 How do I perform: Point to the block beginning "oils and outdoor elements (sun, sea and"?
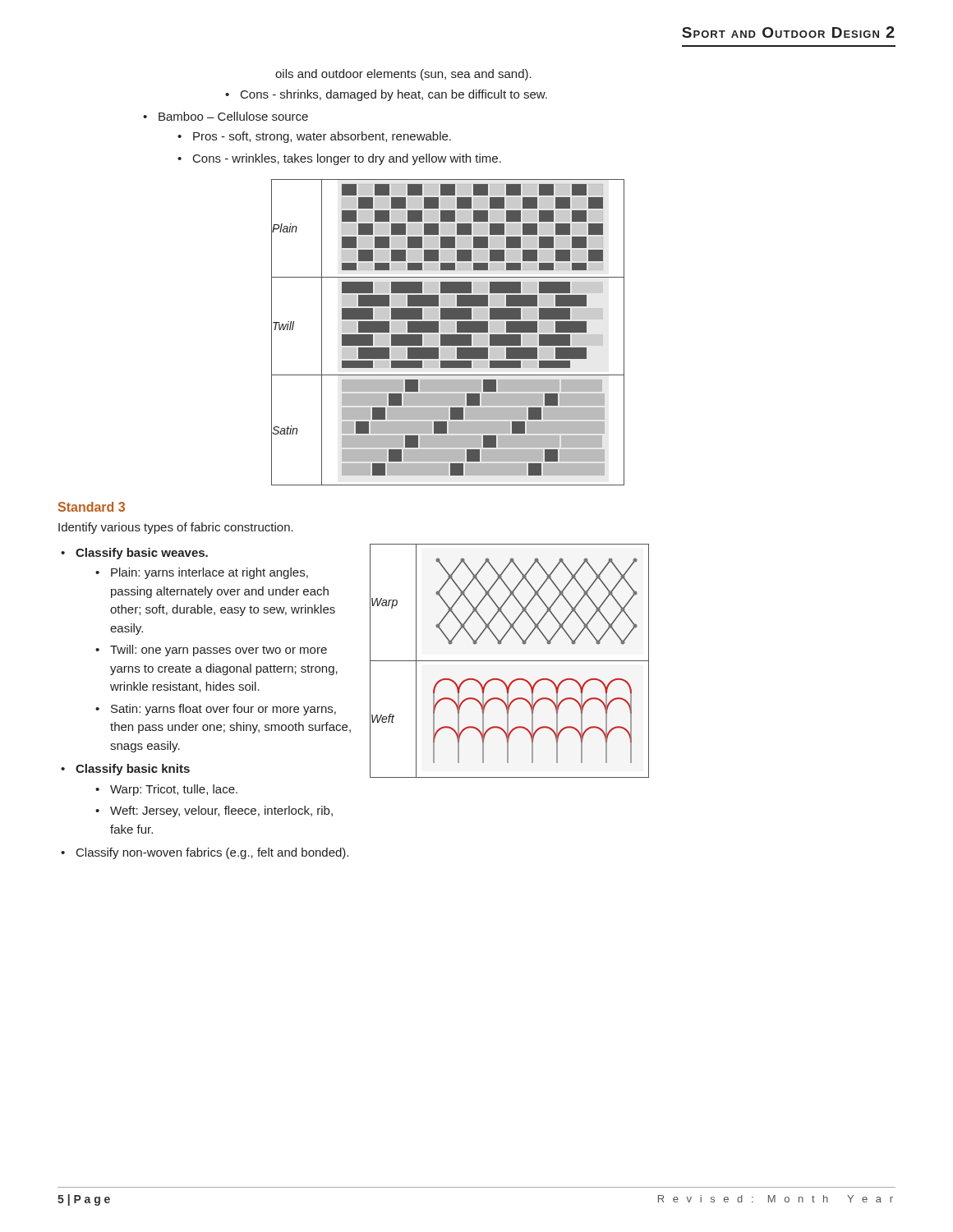coord(404,73)
